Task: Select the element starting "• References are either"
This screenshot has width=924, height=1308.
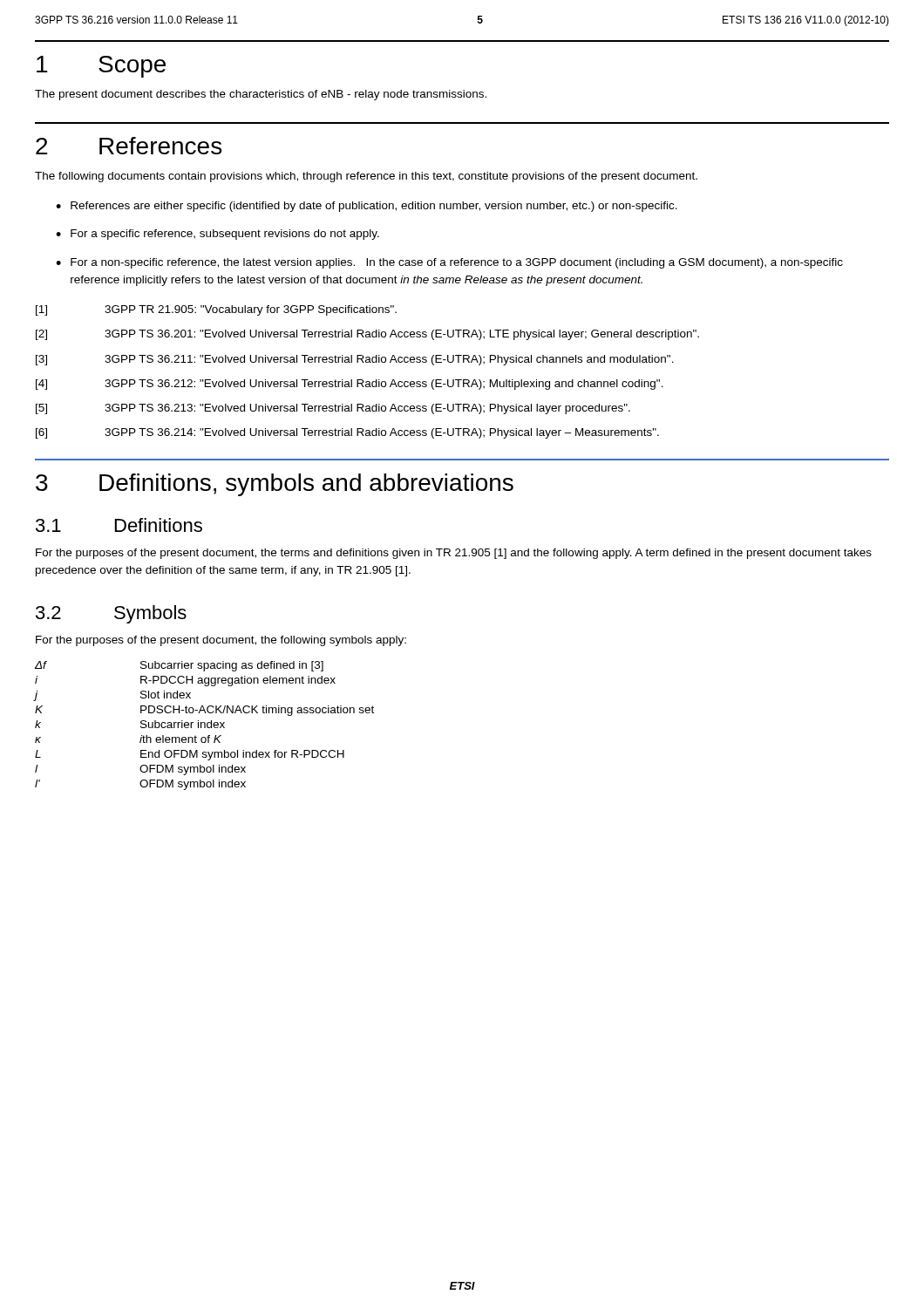Action: 367,206
